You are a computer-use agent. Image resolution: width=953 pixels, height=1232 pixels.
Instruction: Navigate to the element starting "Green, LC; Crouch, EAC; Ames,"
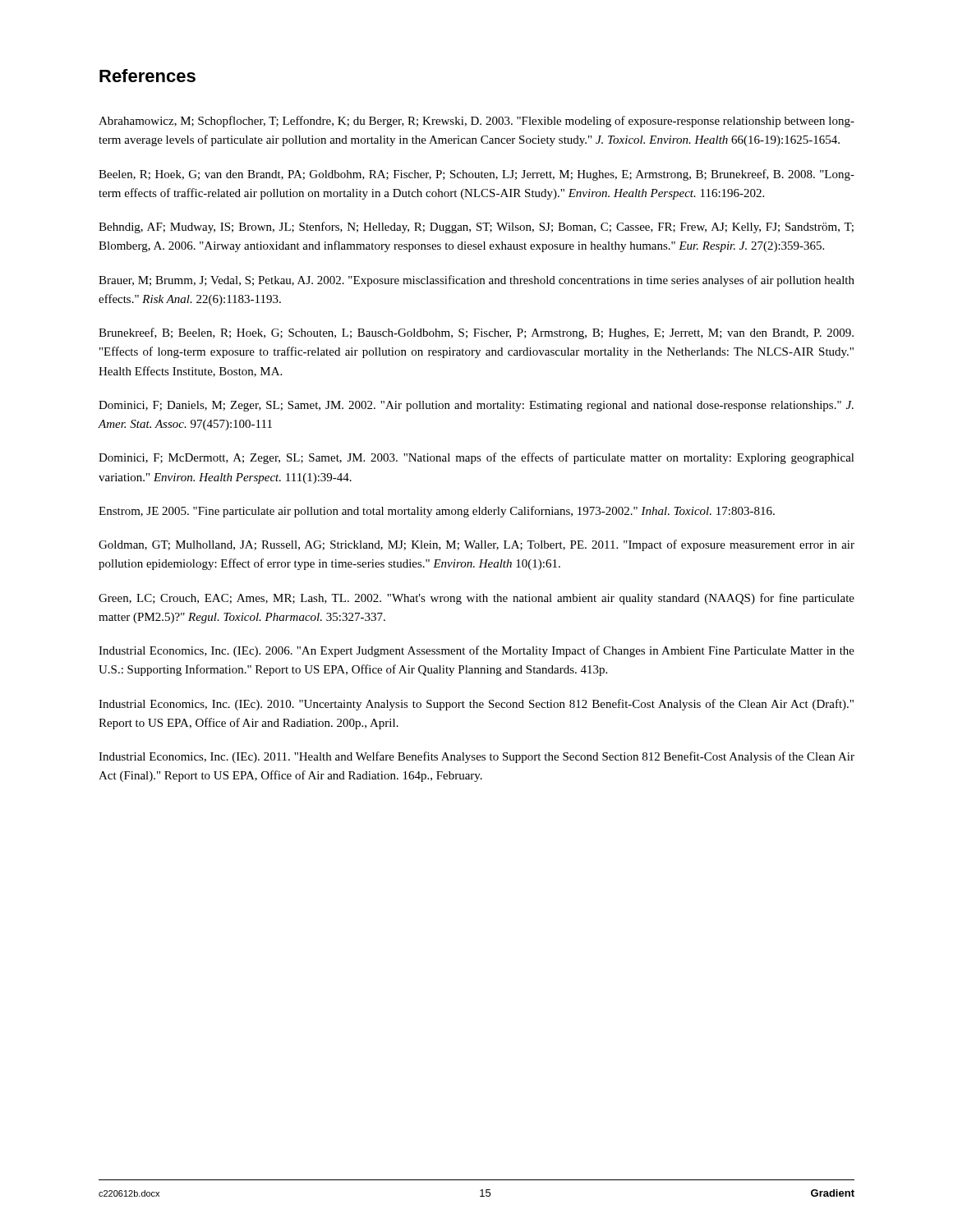click(476, 607)
